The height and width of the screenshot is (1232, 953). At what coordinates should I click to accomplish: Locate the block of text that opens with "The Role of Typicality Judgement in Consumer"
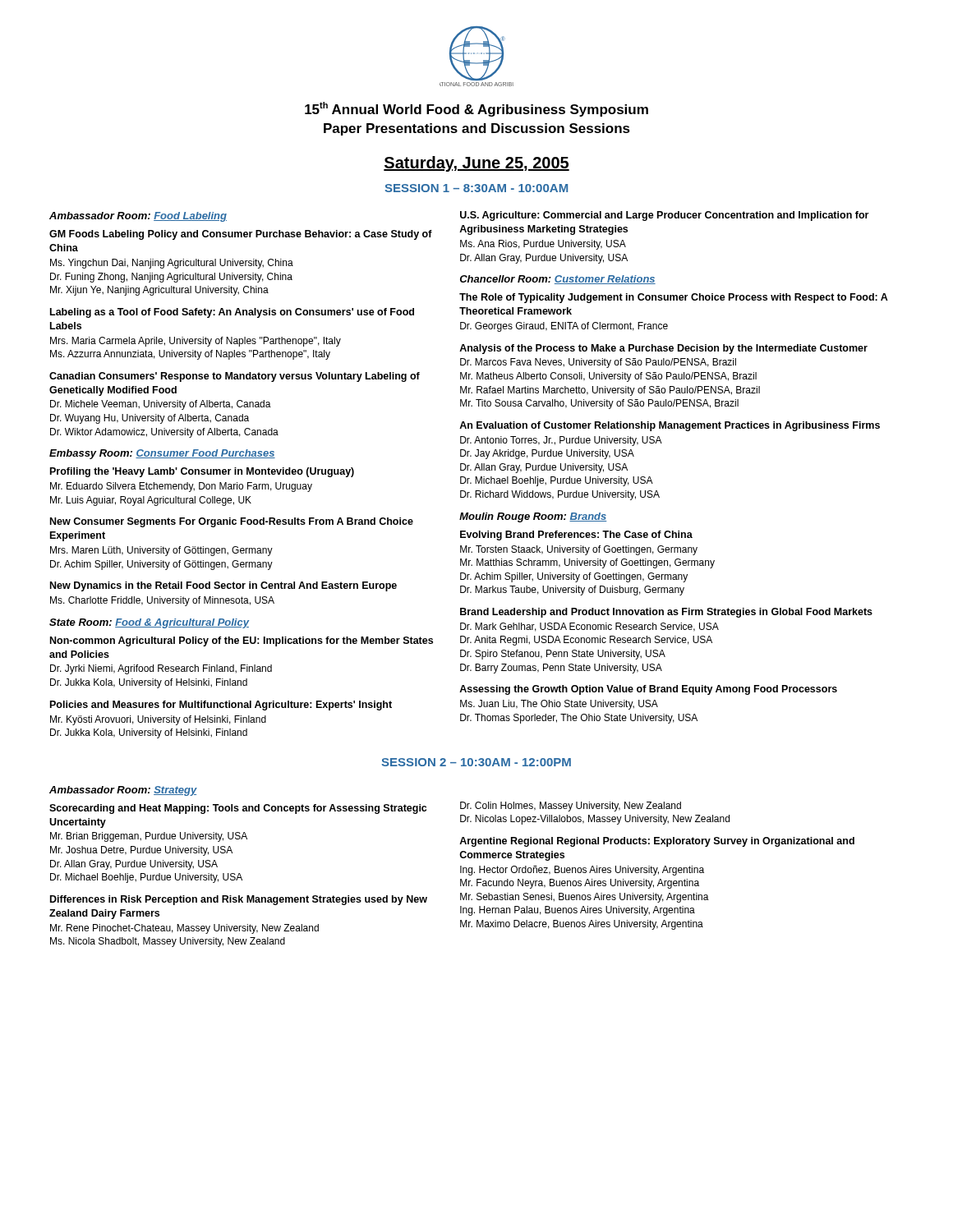(674, 298)
